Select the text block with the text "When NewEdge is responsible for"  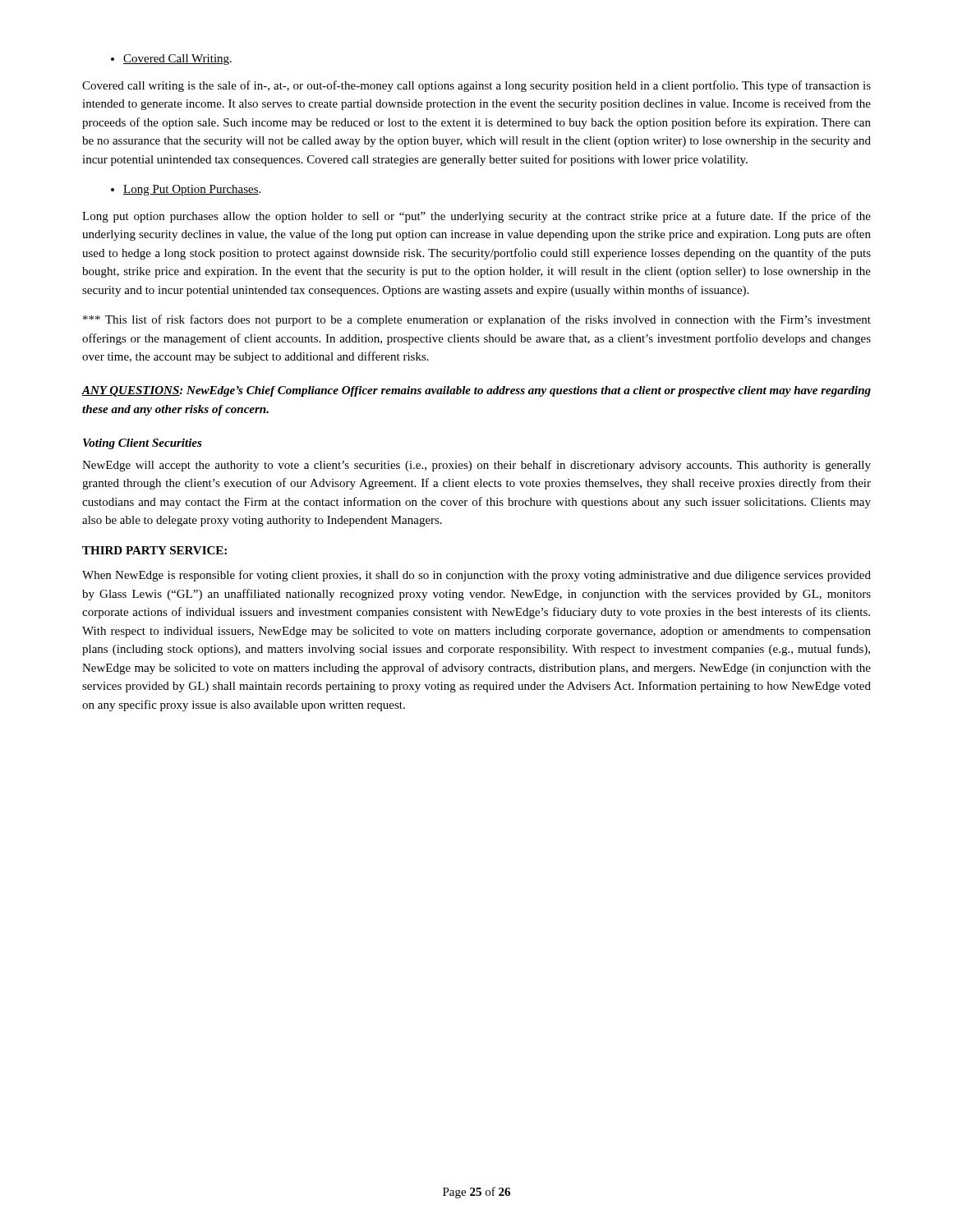[476, 640]
